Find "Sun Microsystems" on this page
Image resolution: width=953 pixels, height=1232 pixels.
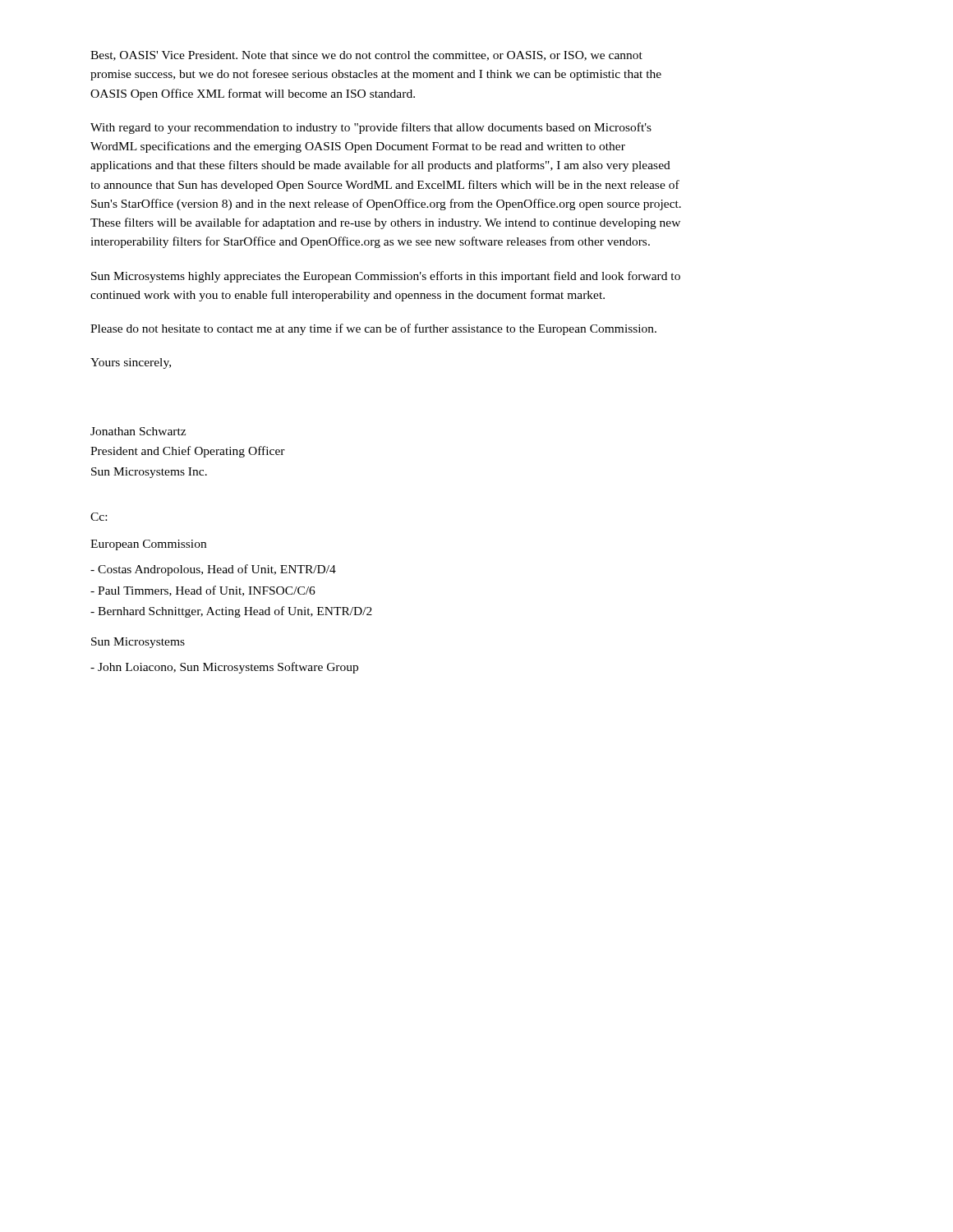(138, 641)
